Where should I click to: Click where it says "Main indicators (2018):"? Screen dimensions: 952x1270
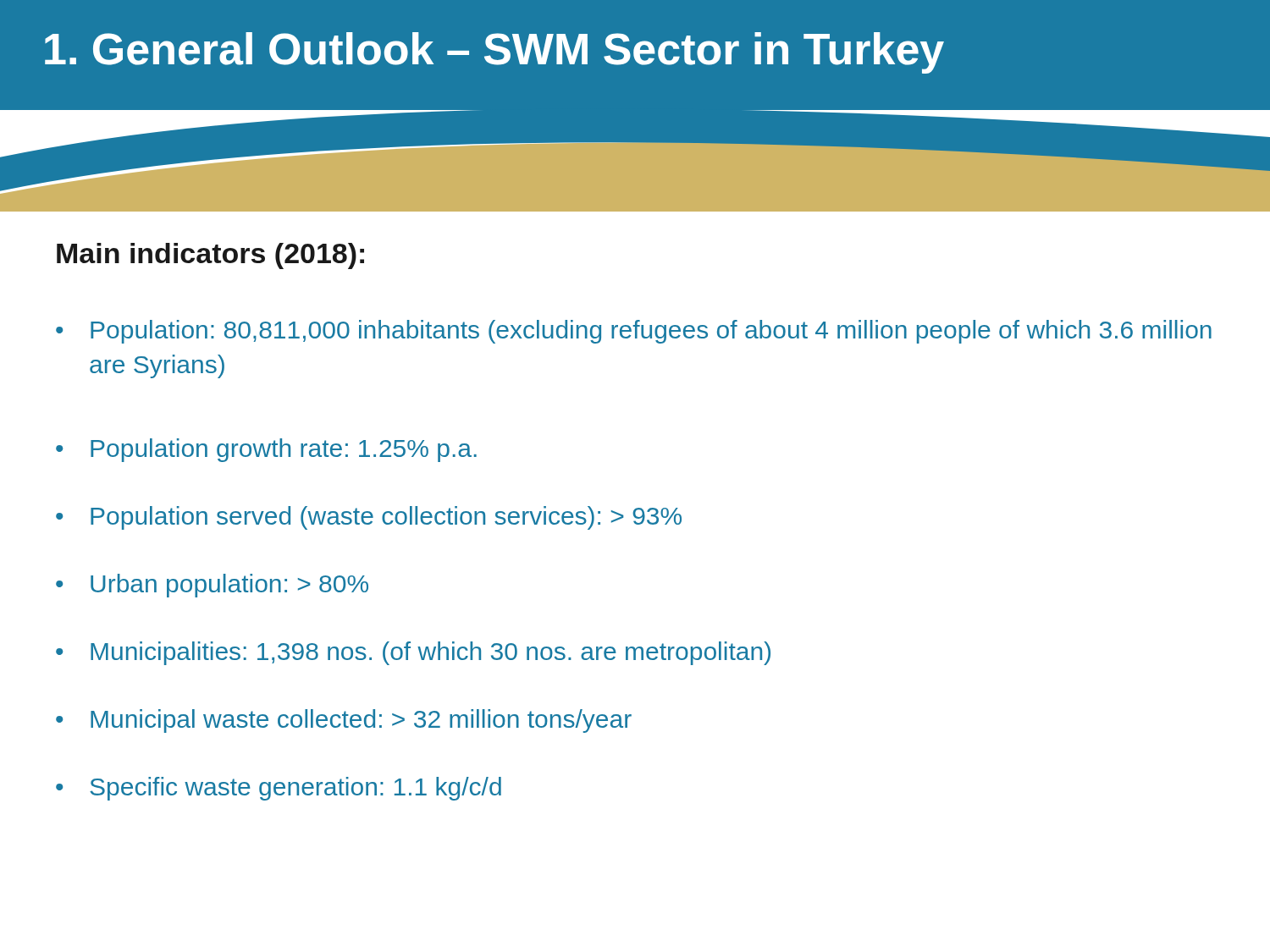(x=211, y=253)
